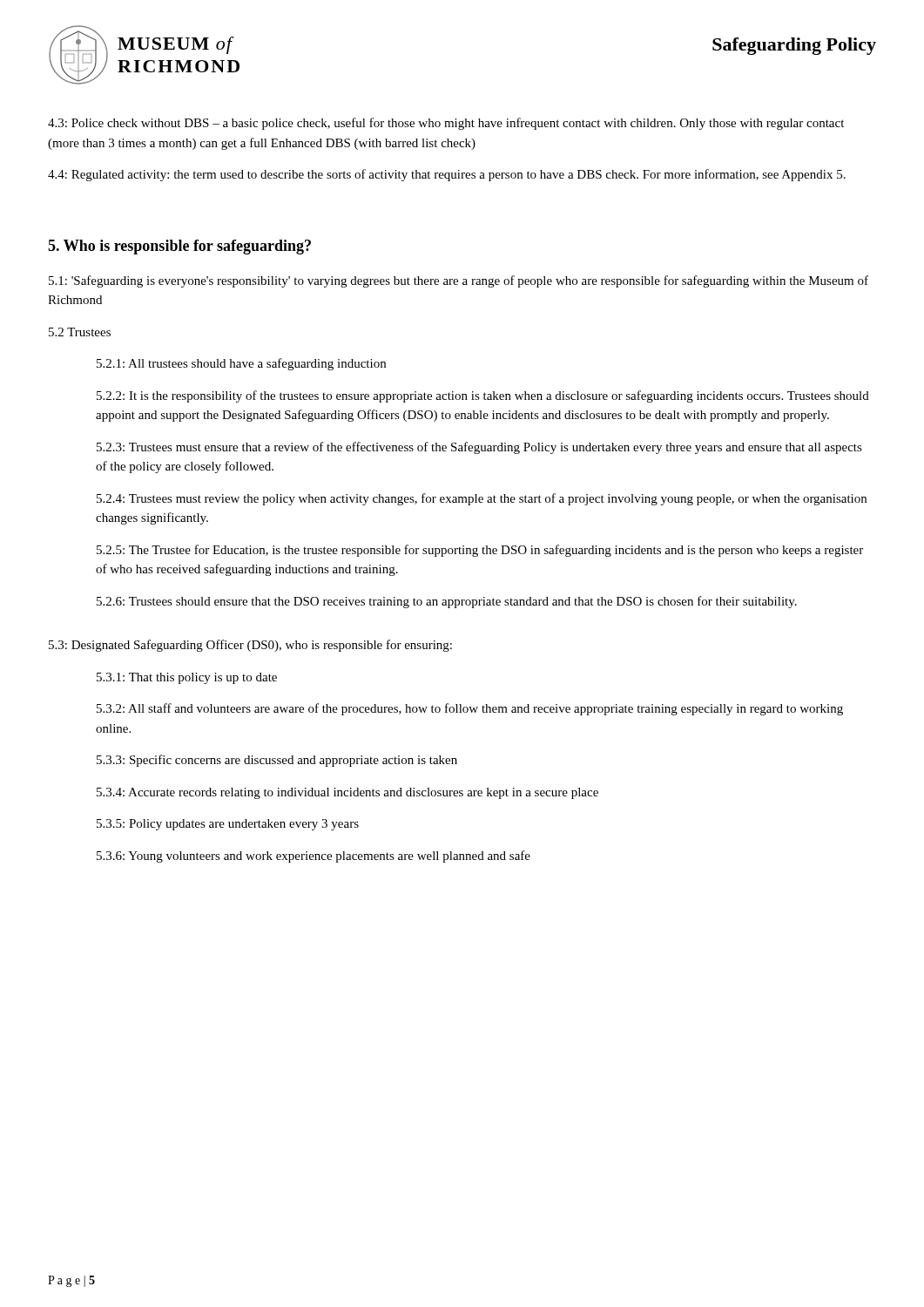Point to the block starting "2.5: The Trustee for"

pyautogui.click(x=480, y=559)
